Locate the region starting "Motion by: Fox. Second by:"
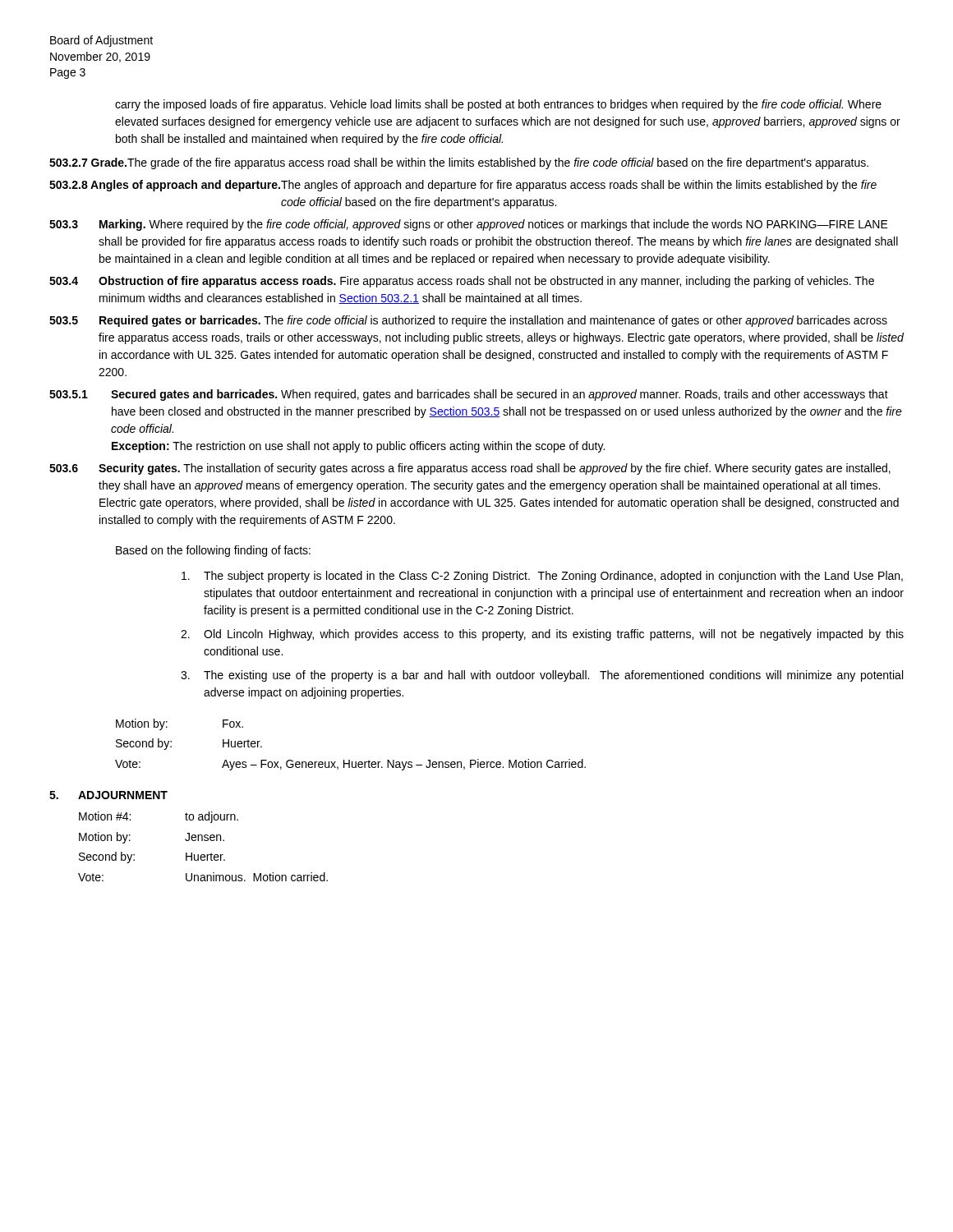This screenshot has height=1232, width=953. pyautogui.click(x=138, y=724)
